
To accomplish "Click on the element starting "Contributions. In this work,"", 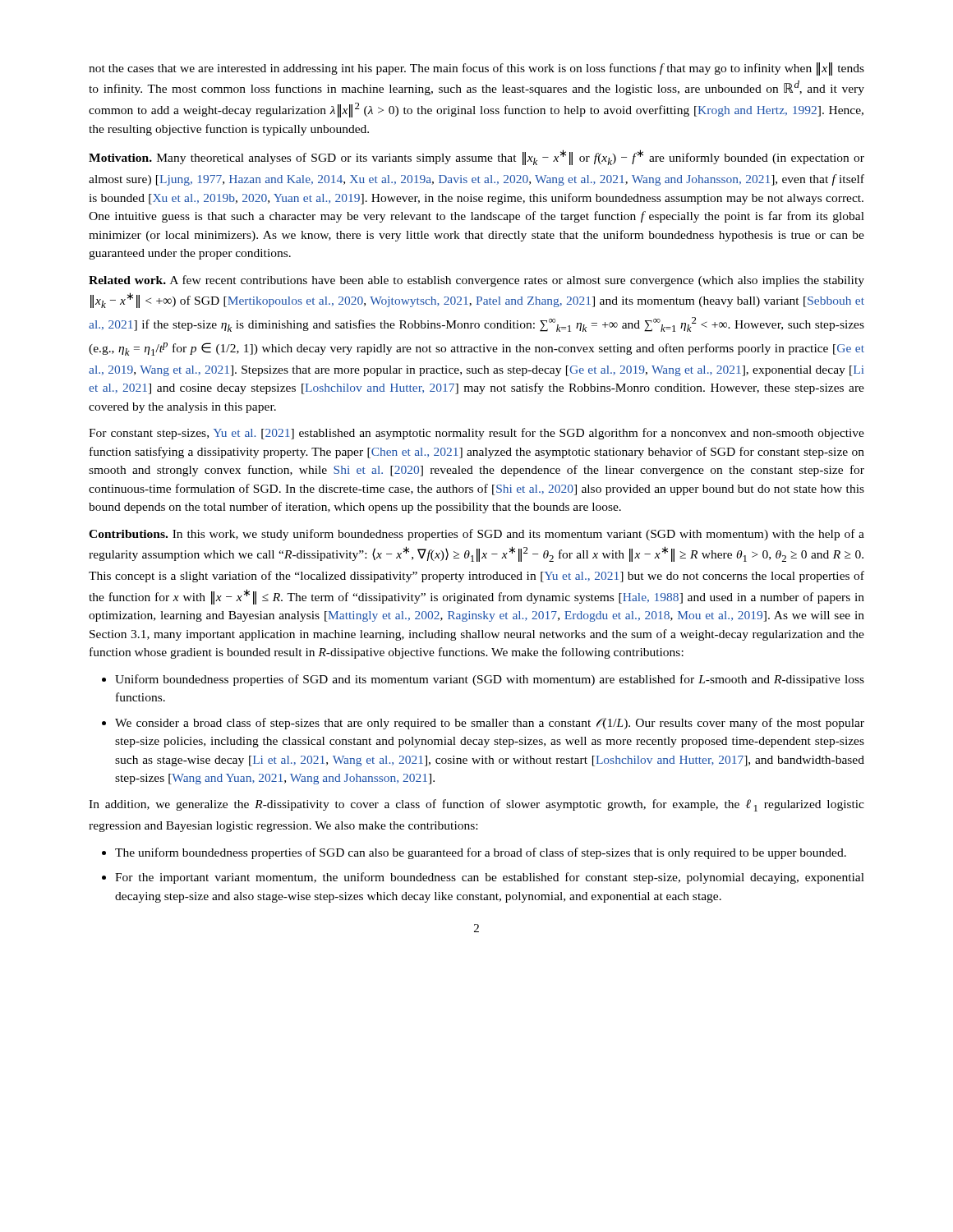I will [x=476, y=593].
